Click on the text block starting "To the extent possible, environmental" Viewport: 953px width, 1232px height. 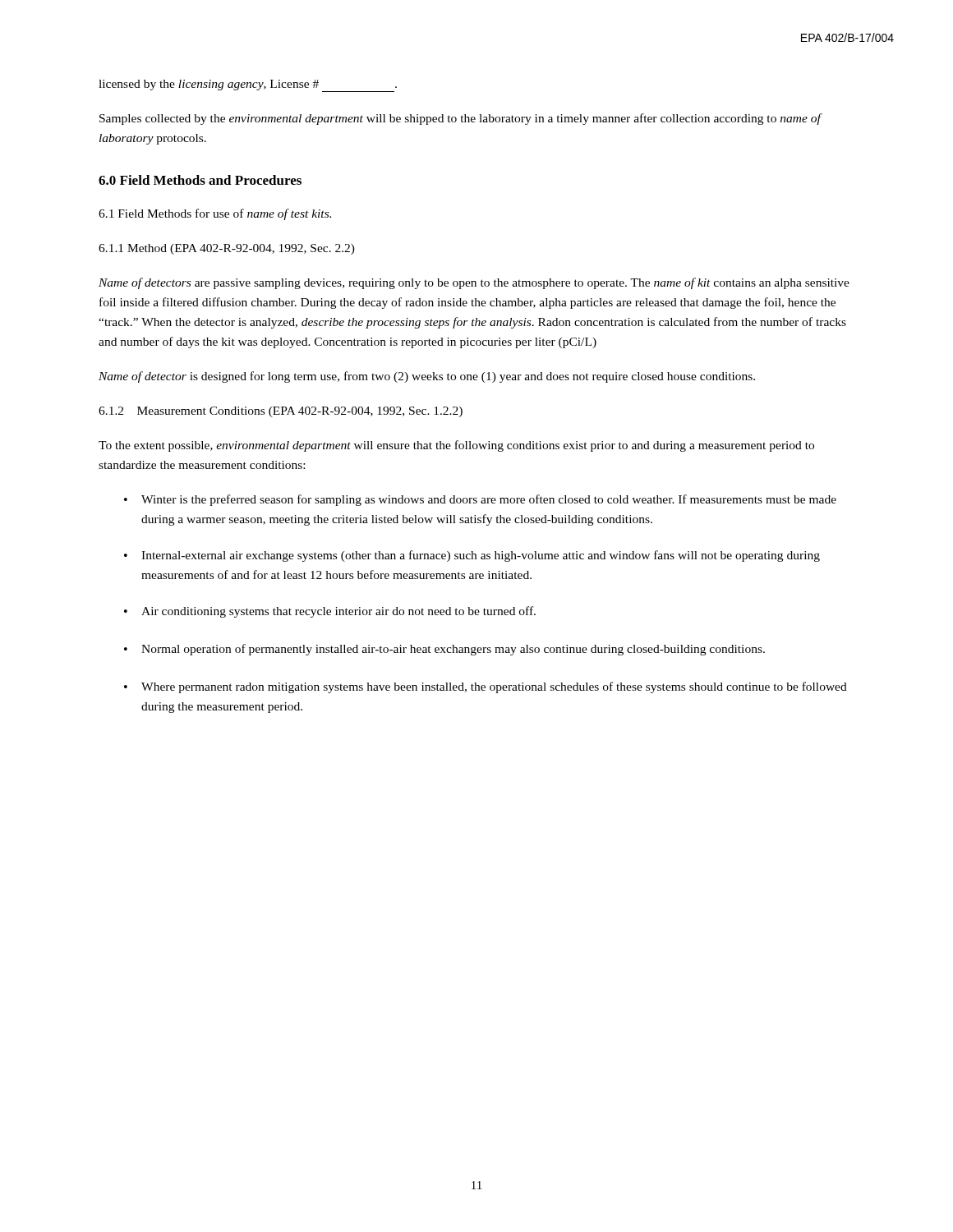click(x=457, y=455)
